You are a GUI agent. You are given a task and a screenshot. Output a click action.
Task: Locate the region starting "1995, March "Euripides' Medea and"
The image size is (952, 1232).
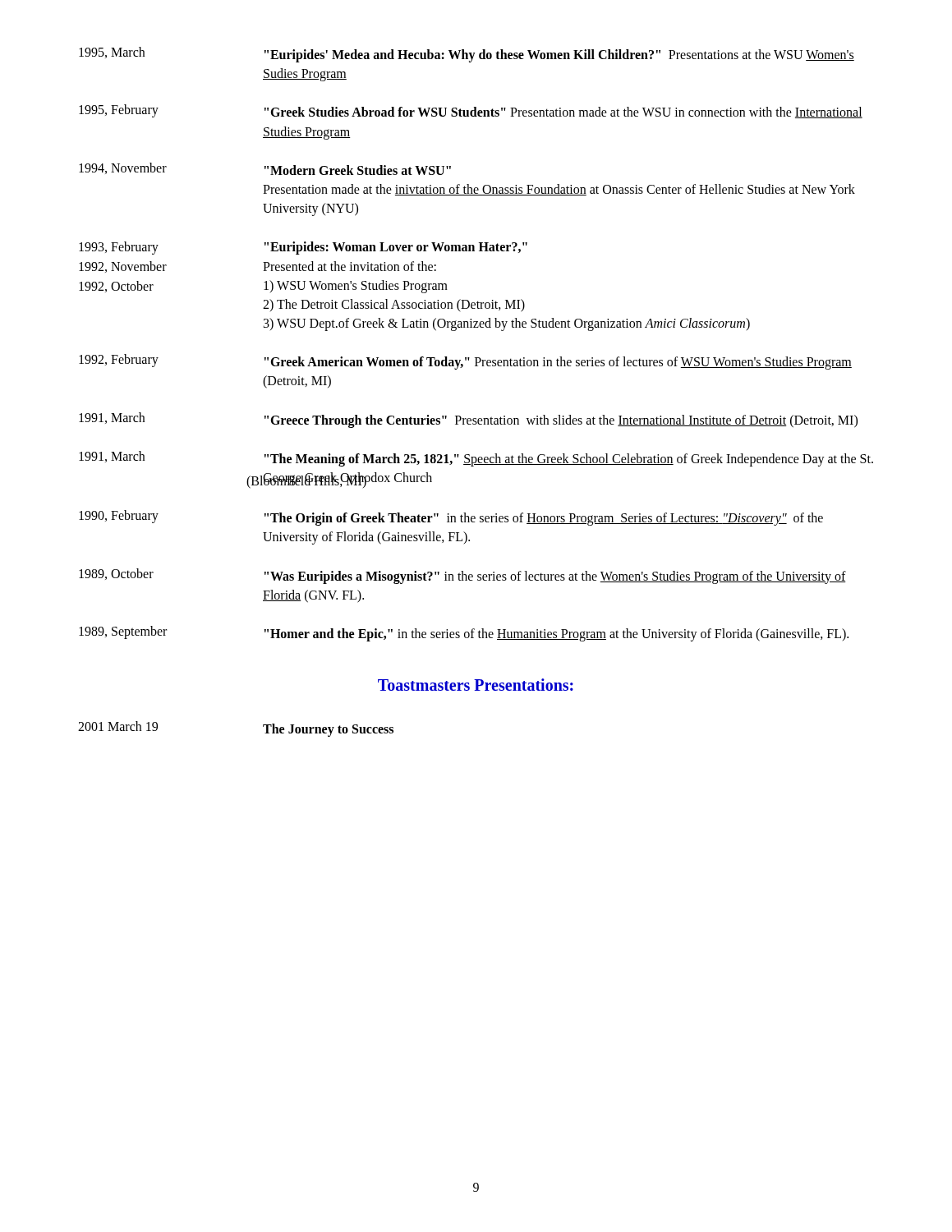click(x=476, y=64)
